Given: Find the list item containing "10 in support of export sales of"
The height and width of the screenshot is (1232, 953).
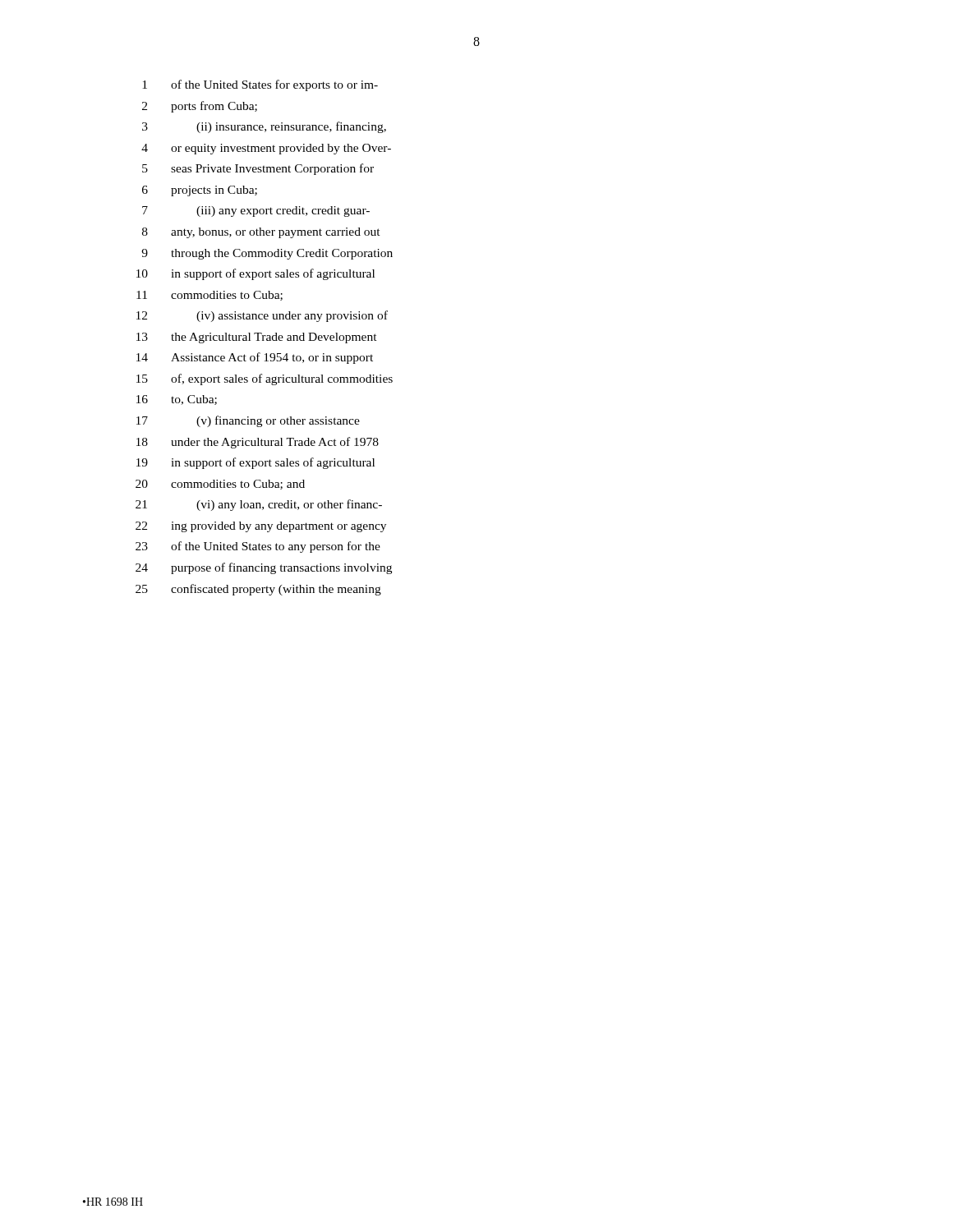Looking at the screenshot, I should pos(256,274).
